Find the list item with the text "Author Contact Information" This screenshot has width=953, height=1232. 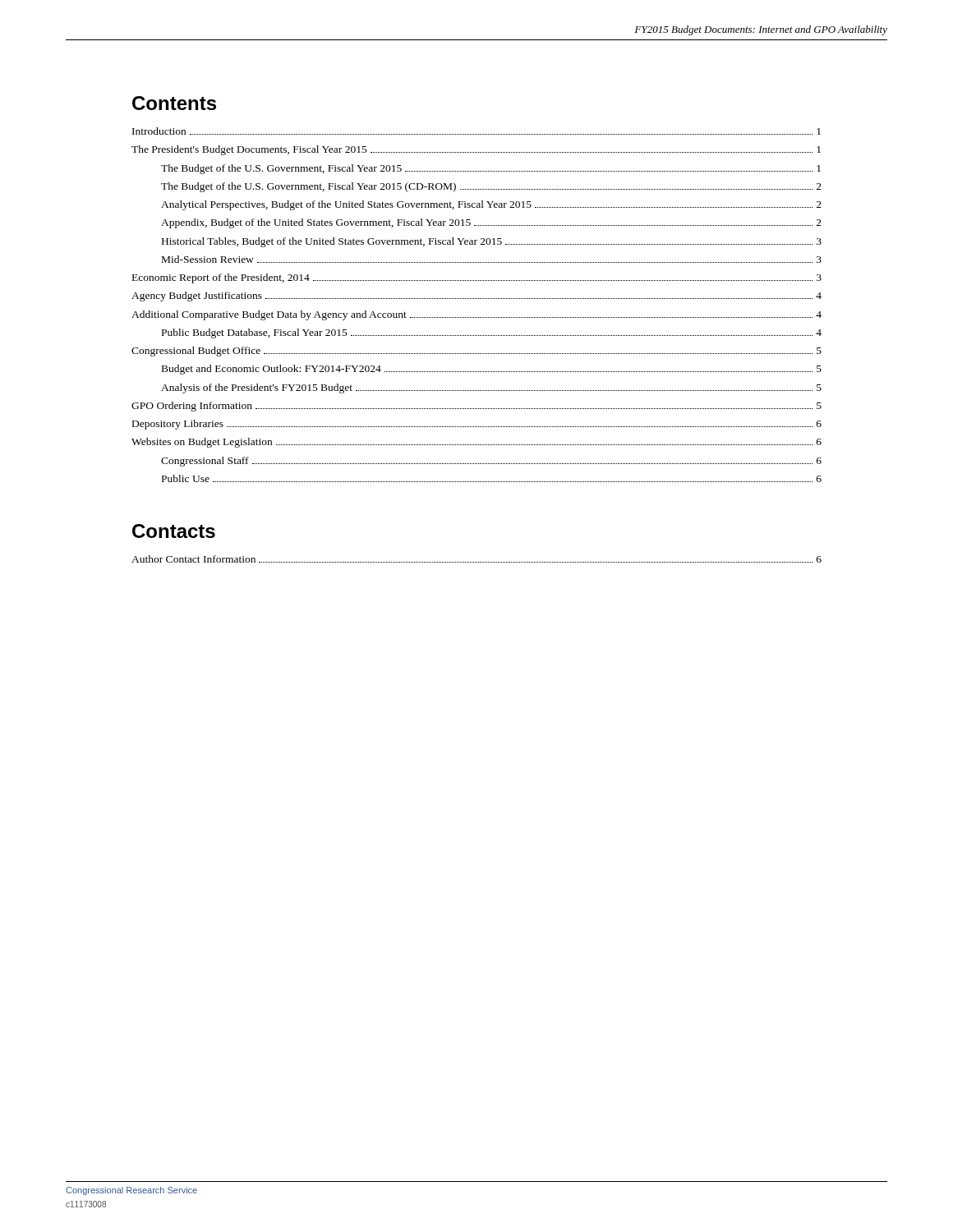[476, 559]
